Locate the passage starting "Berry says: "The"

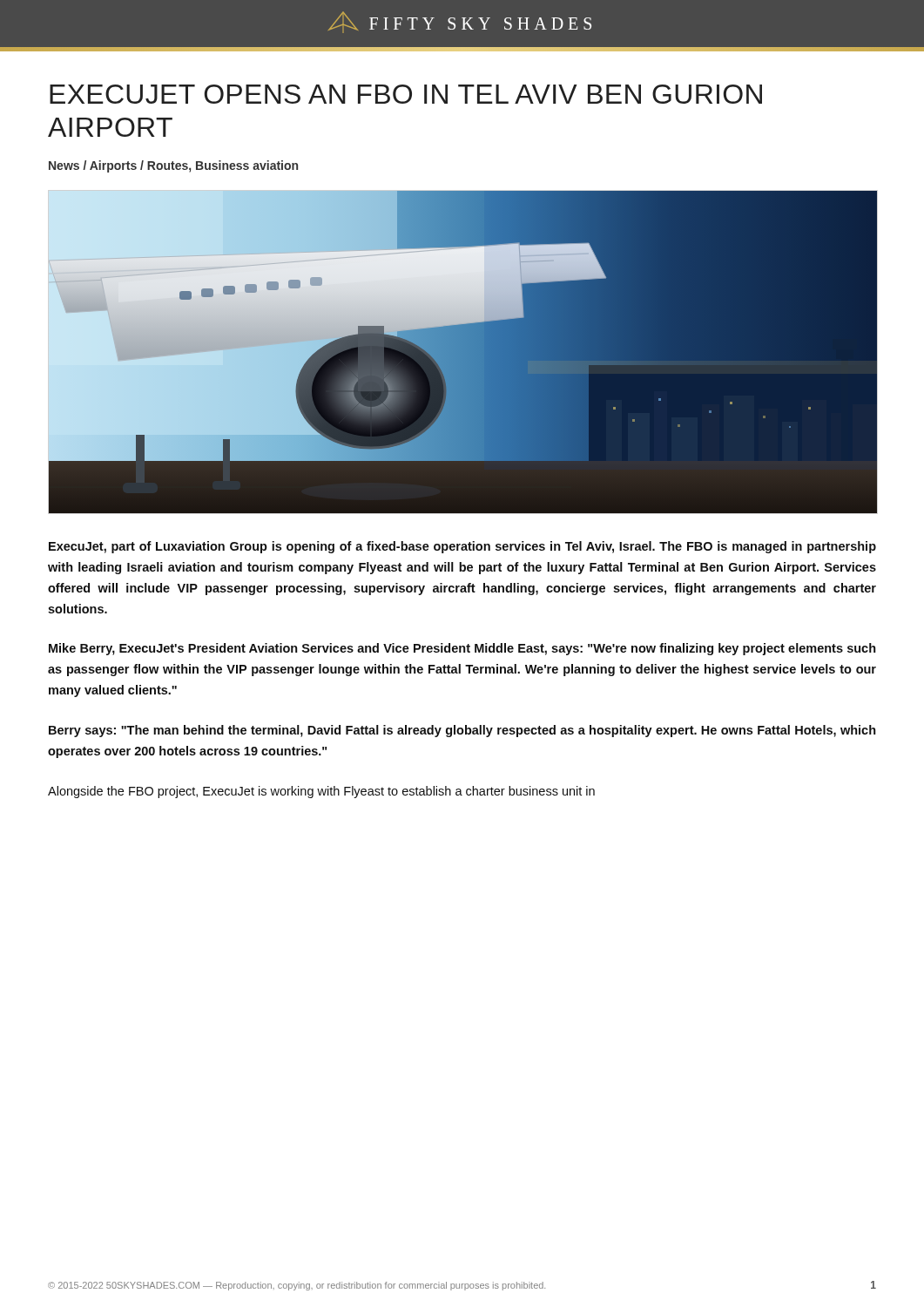462,741
